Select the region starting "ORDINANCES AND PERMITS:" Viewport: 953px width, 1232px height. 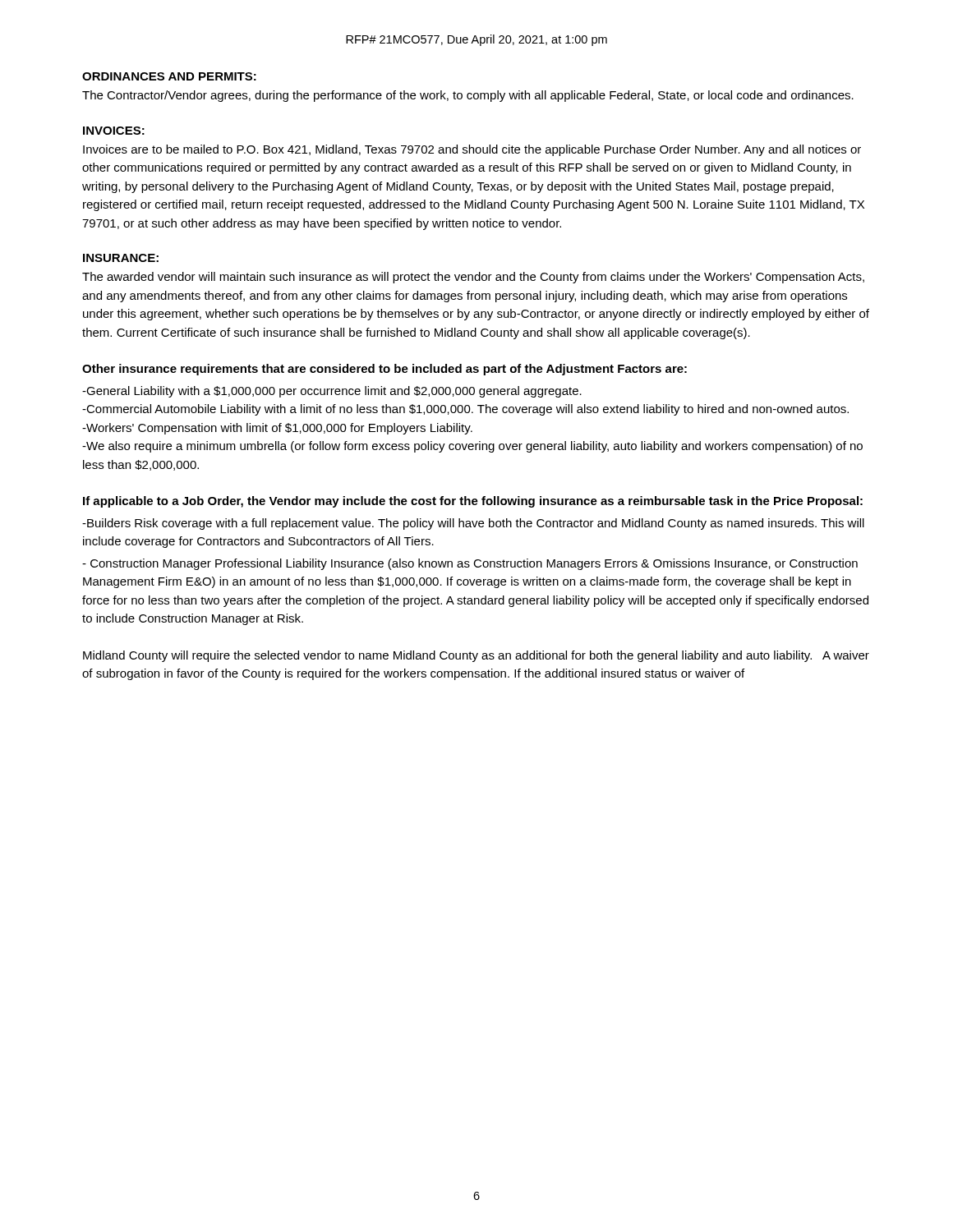170,76
